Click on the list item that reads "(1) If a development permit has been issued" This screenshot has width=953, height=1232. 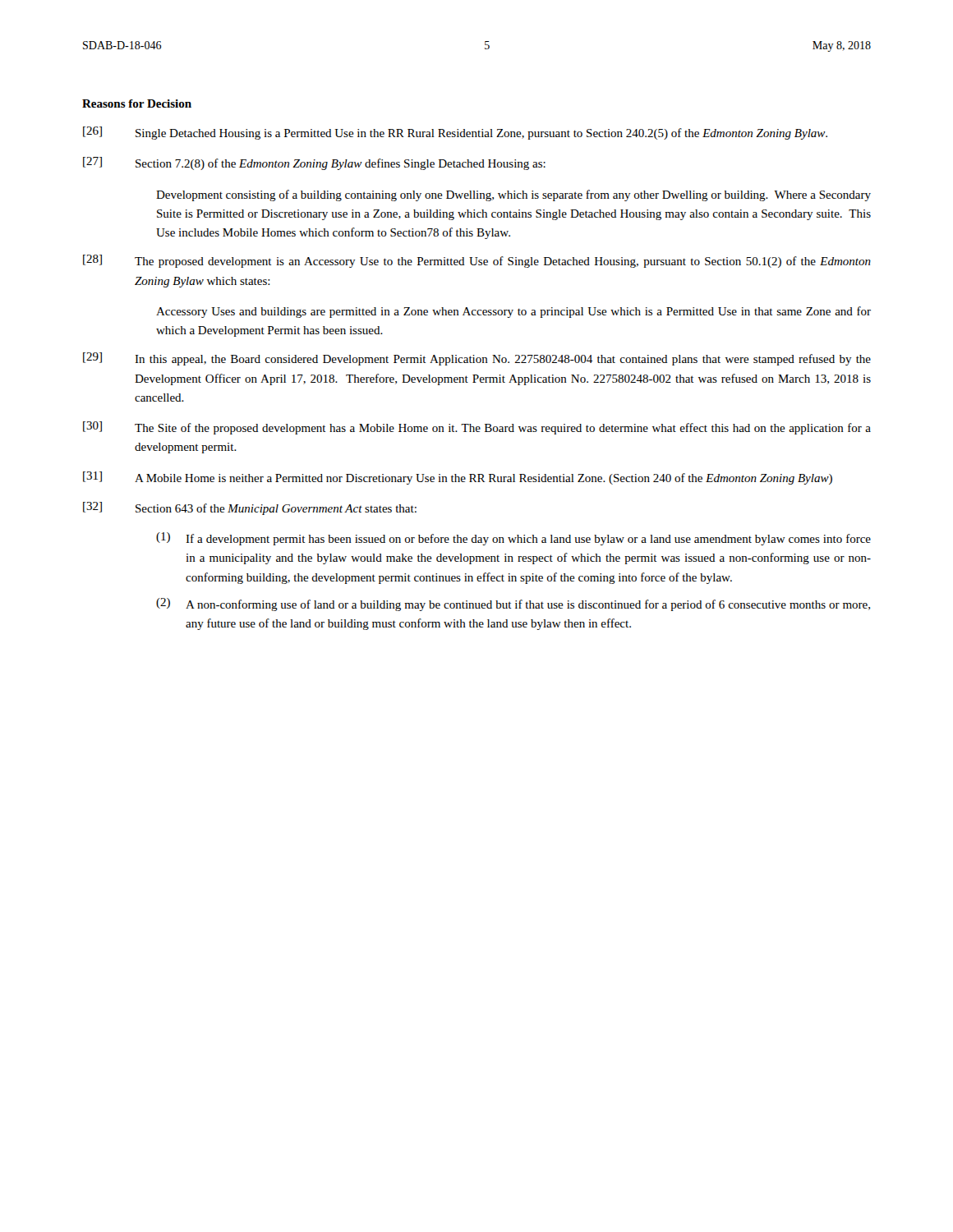coord(513,558)
